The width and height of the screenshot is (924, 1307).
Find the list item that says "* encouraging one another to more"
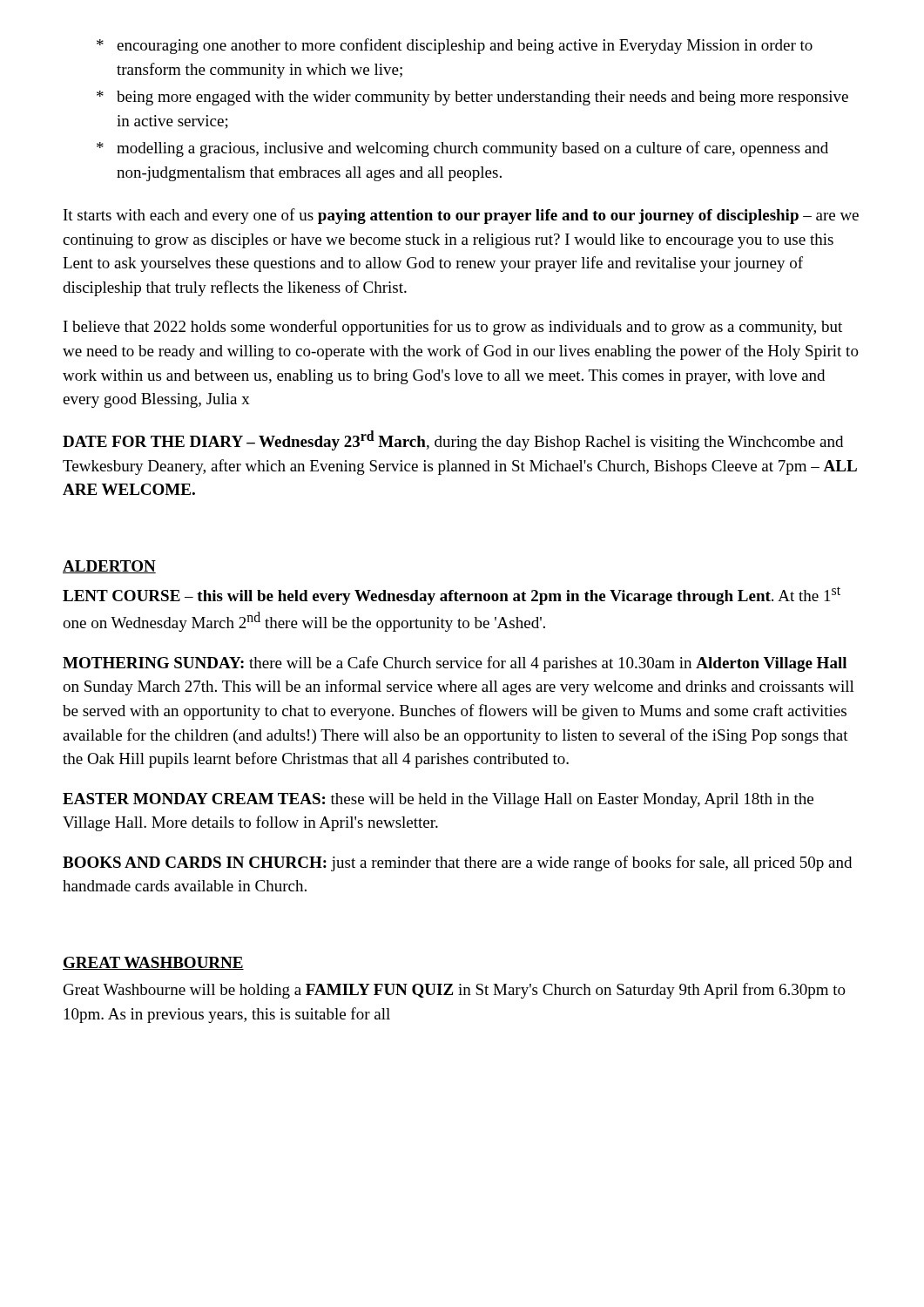coord(479,57)
